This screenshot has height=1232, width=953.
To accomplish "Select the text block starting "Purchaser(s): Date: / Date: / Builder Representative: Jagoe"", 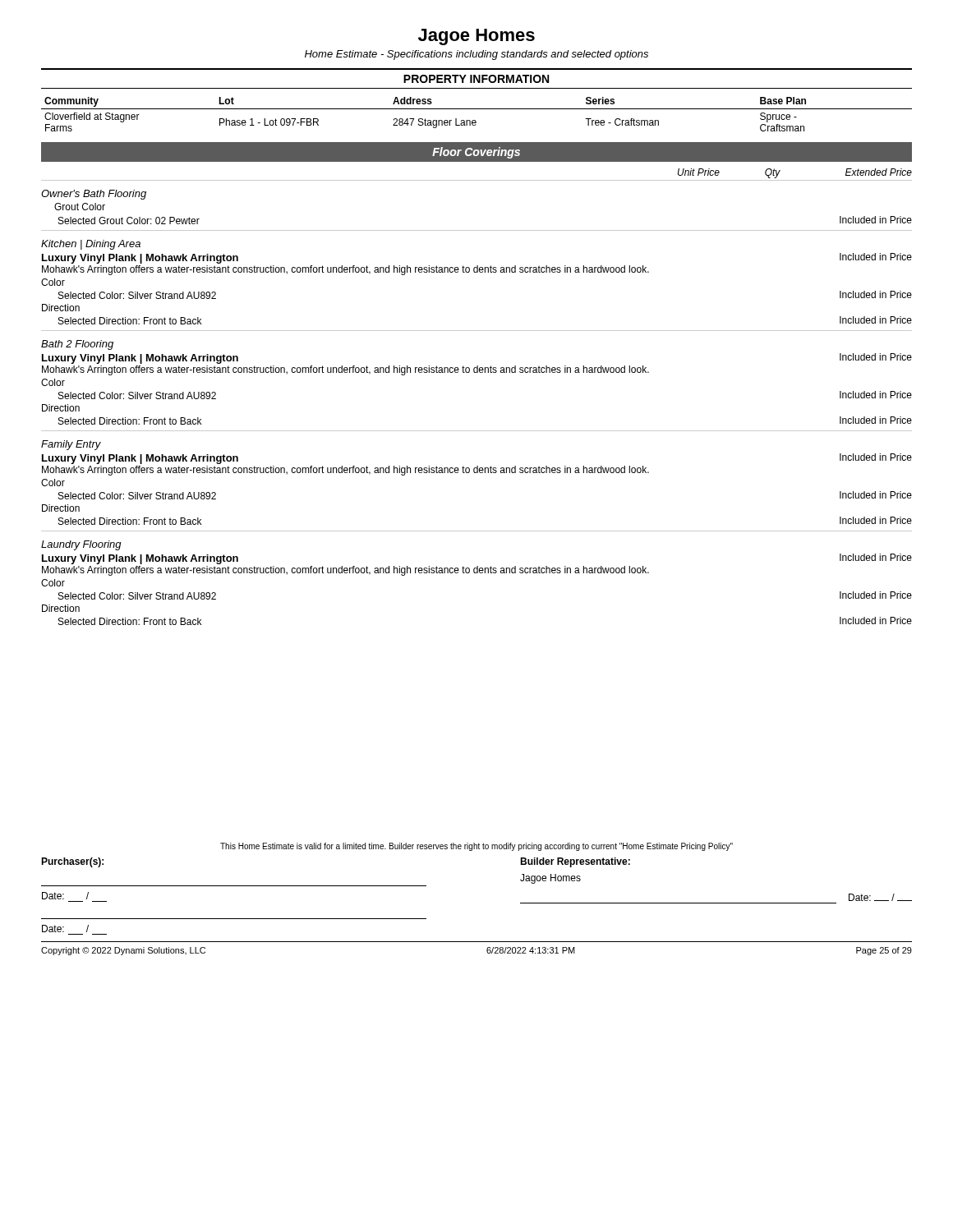I will coord(82,862).
